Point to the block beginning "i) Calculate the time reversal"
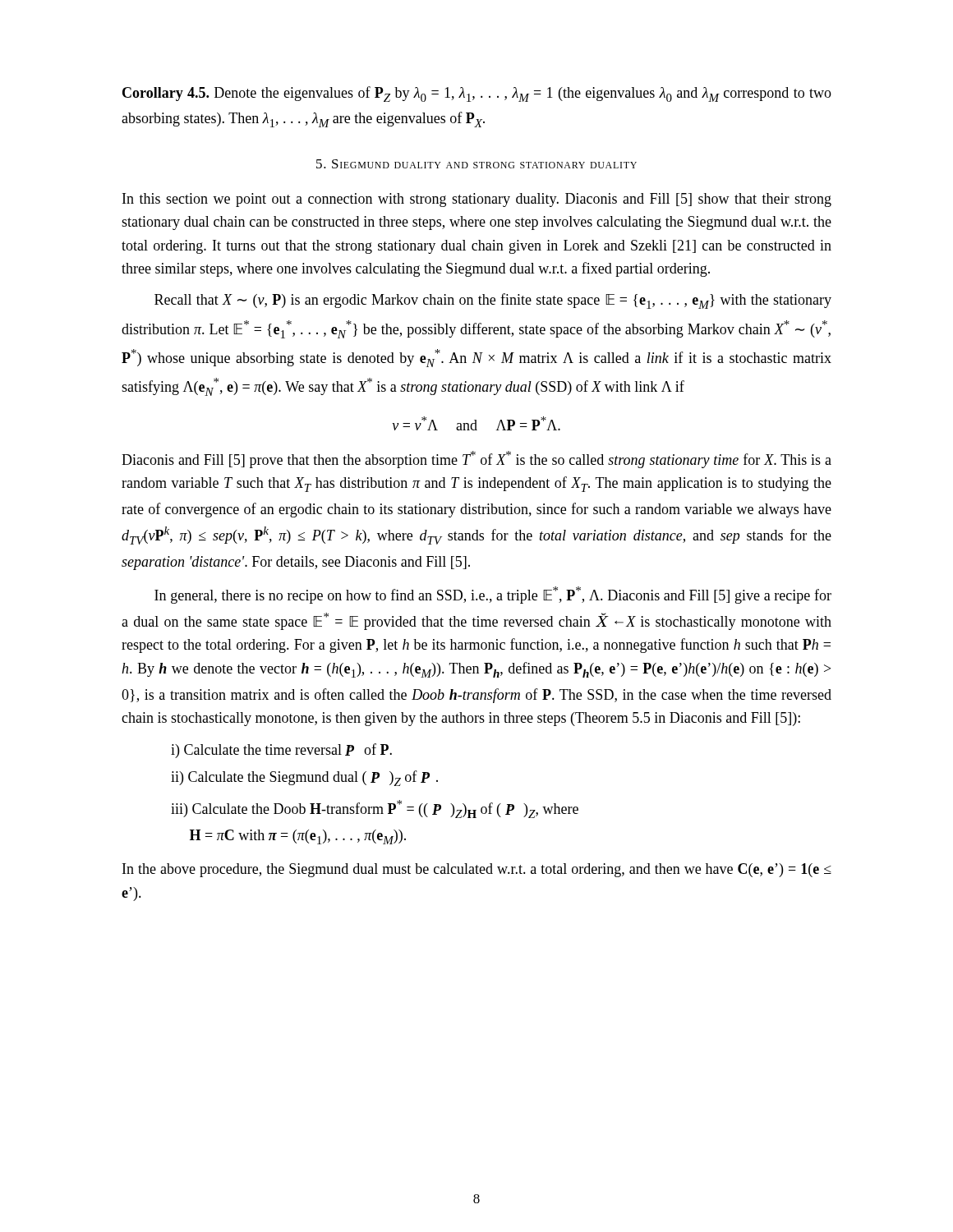The width and height of the screenshot is (953, 1232). coord(282,750)
